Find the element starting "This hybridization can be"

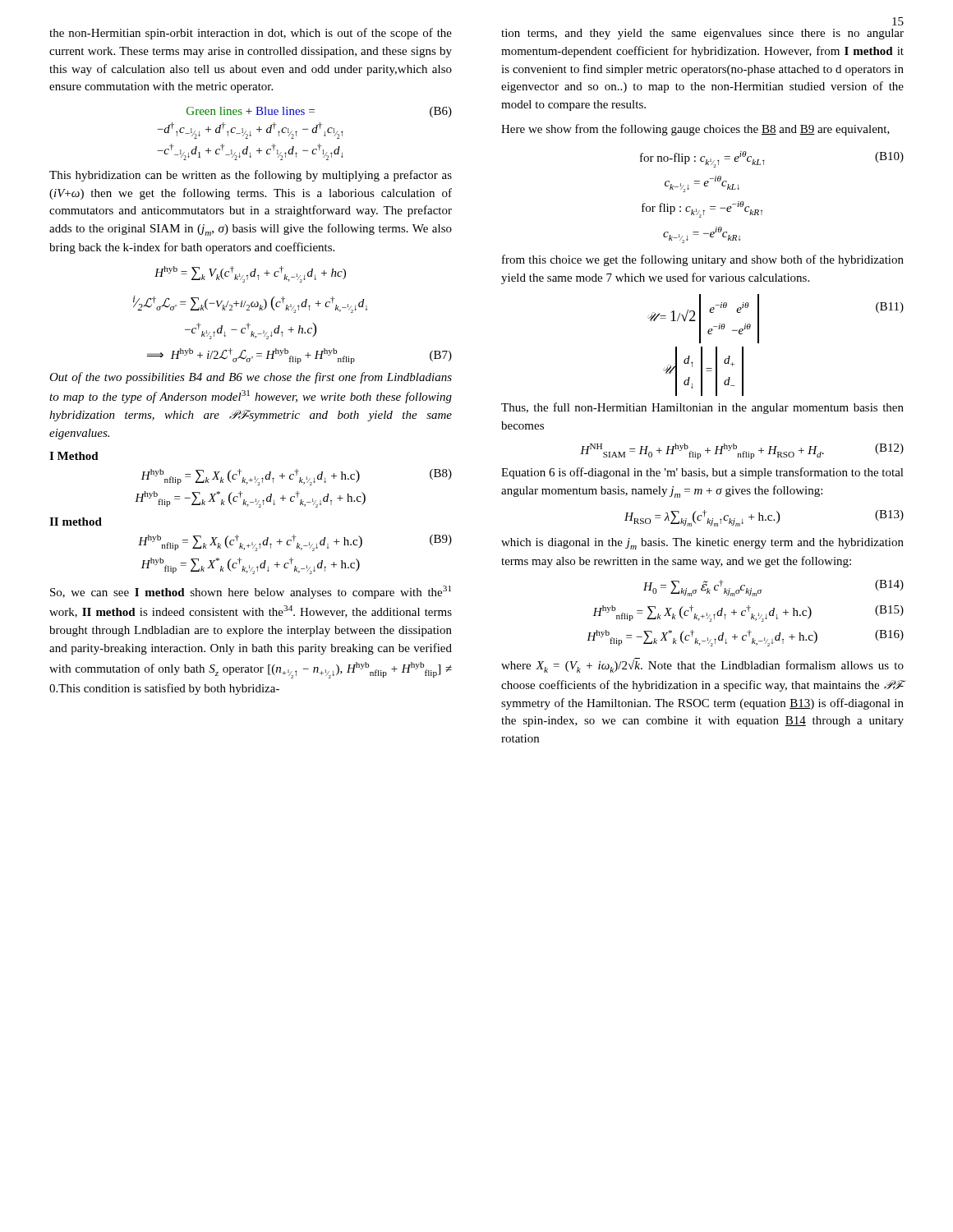click(251, 212)
